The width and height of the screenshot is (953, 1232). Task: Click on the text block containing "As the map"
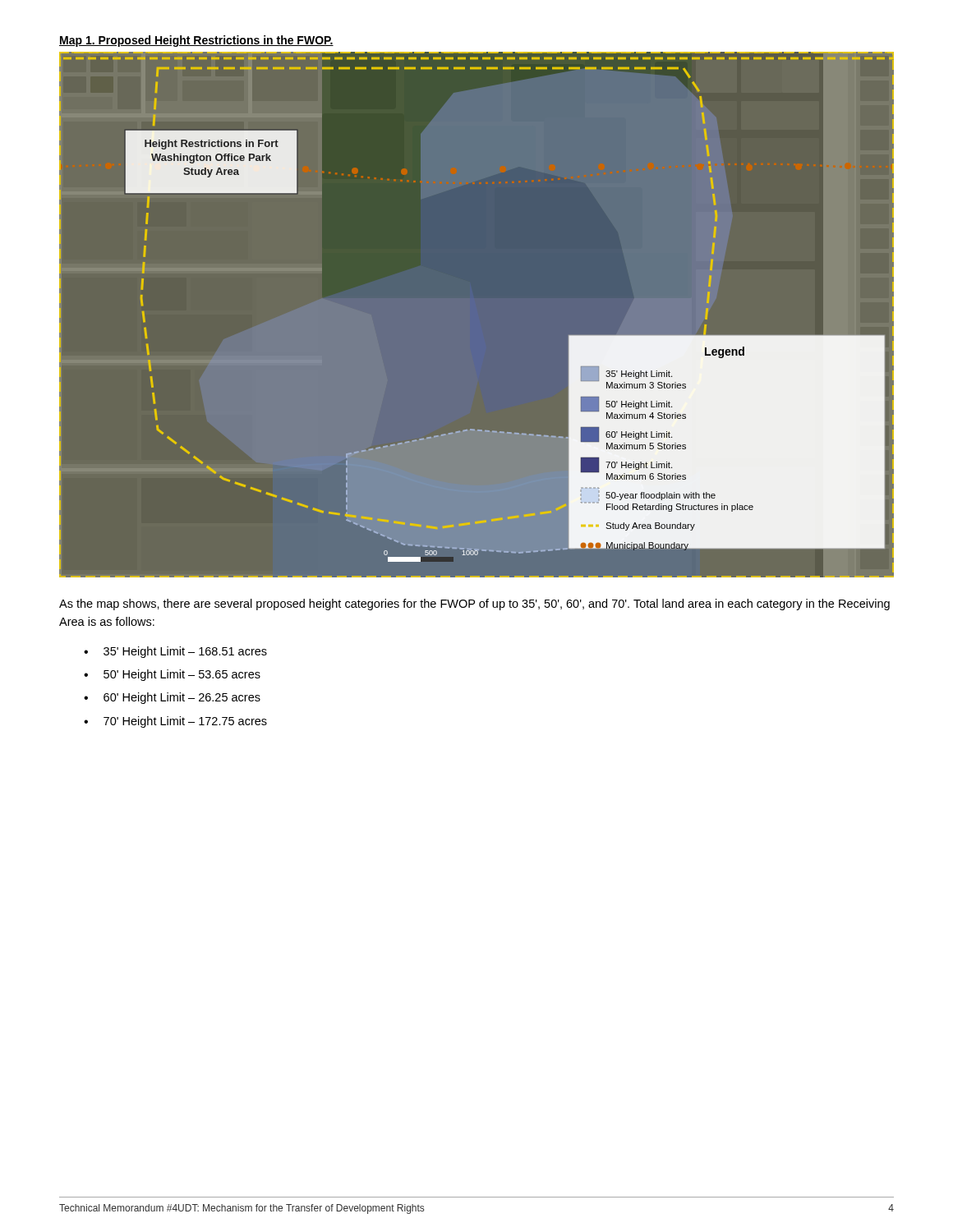[475, 613]
